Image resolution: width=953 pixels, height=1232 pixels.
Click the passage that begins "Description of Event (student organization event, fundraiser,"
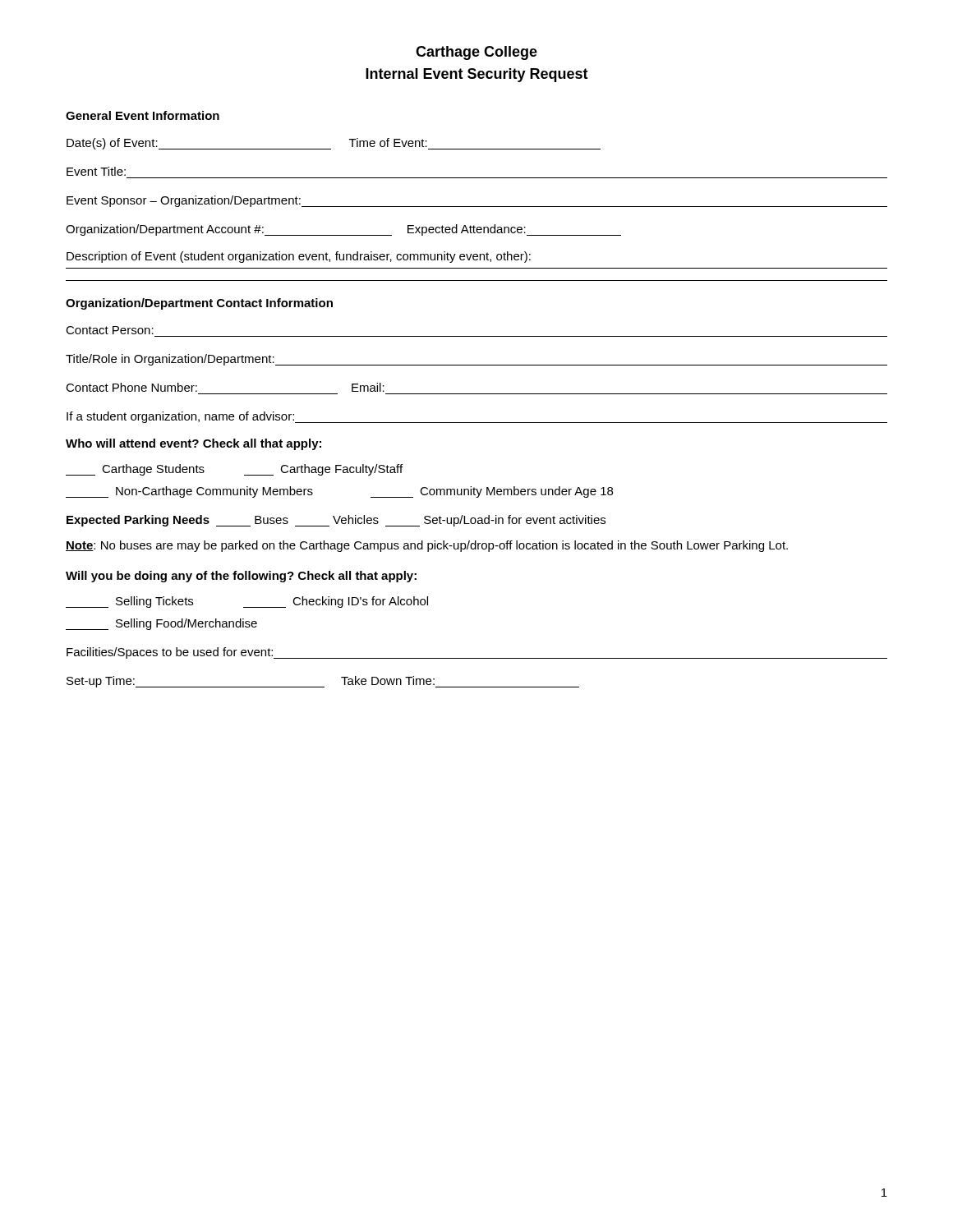[x=299, y=256]
